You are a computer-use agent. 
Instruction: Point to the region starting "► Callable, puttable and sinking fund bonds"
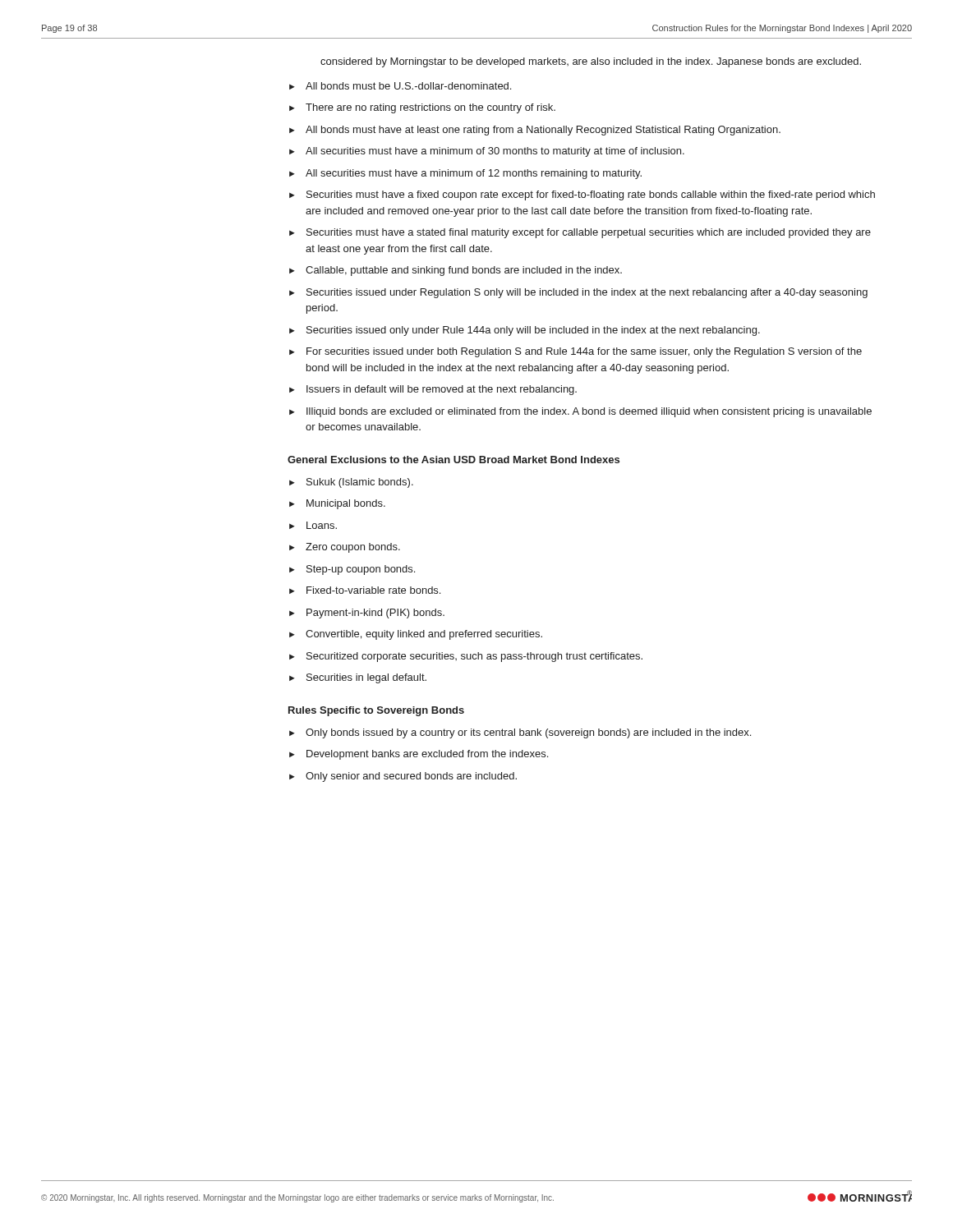click(x=583, y=270)
